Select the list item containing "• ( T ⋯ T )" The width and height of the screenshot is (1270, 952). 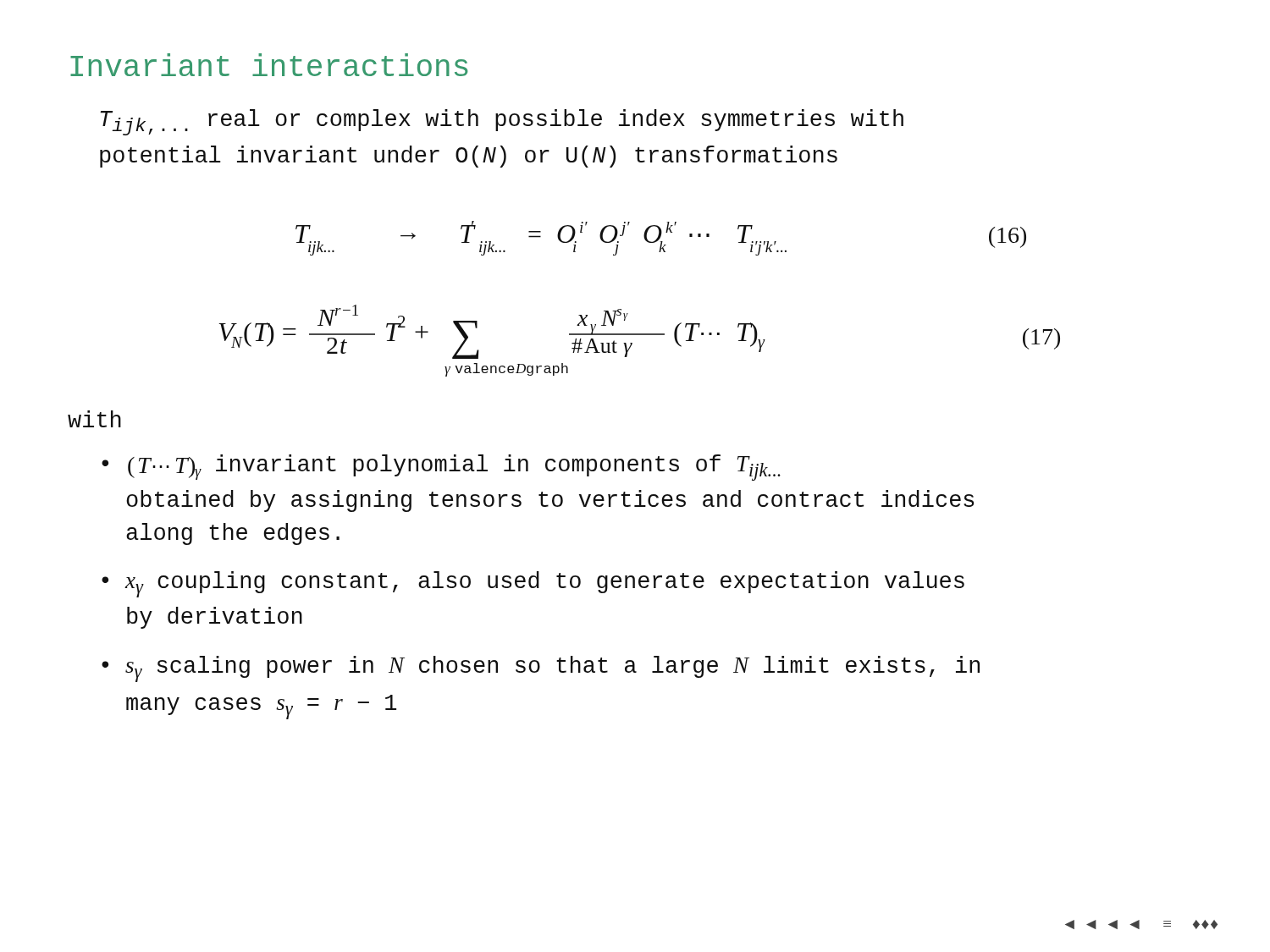click(x=537, y=500)
